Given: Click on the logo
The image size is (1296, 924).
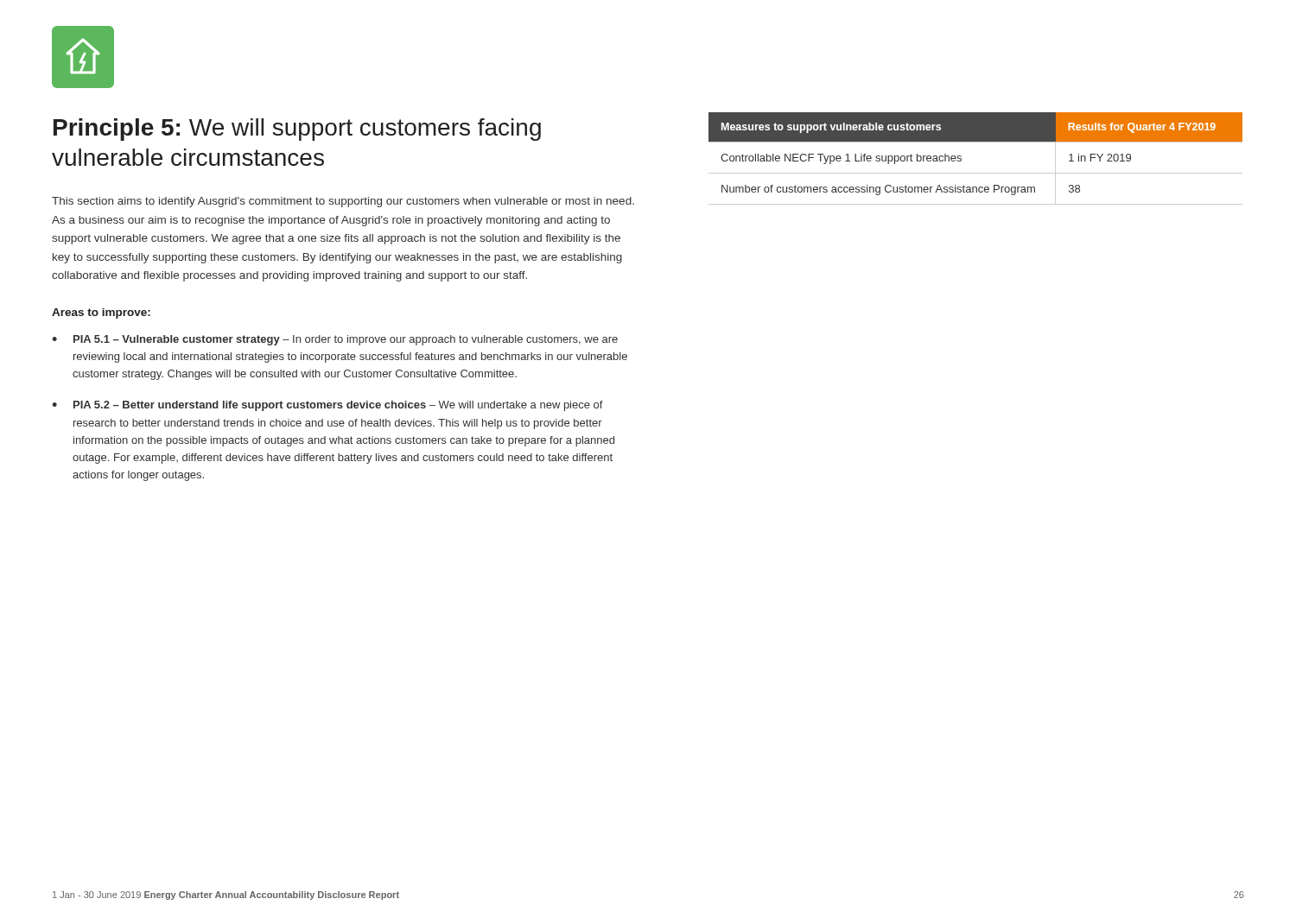Looking at the screenshot, I should pos(83,57).
